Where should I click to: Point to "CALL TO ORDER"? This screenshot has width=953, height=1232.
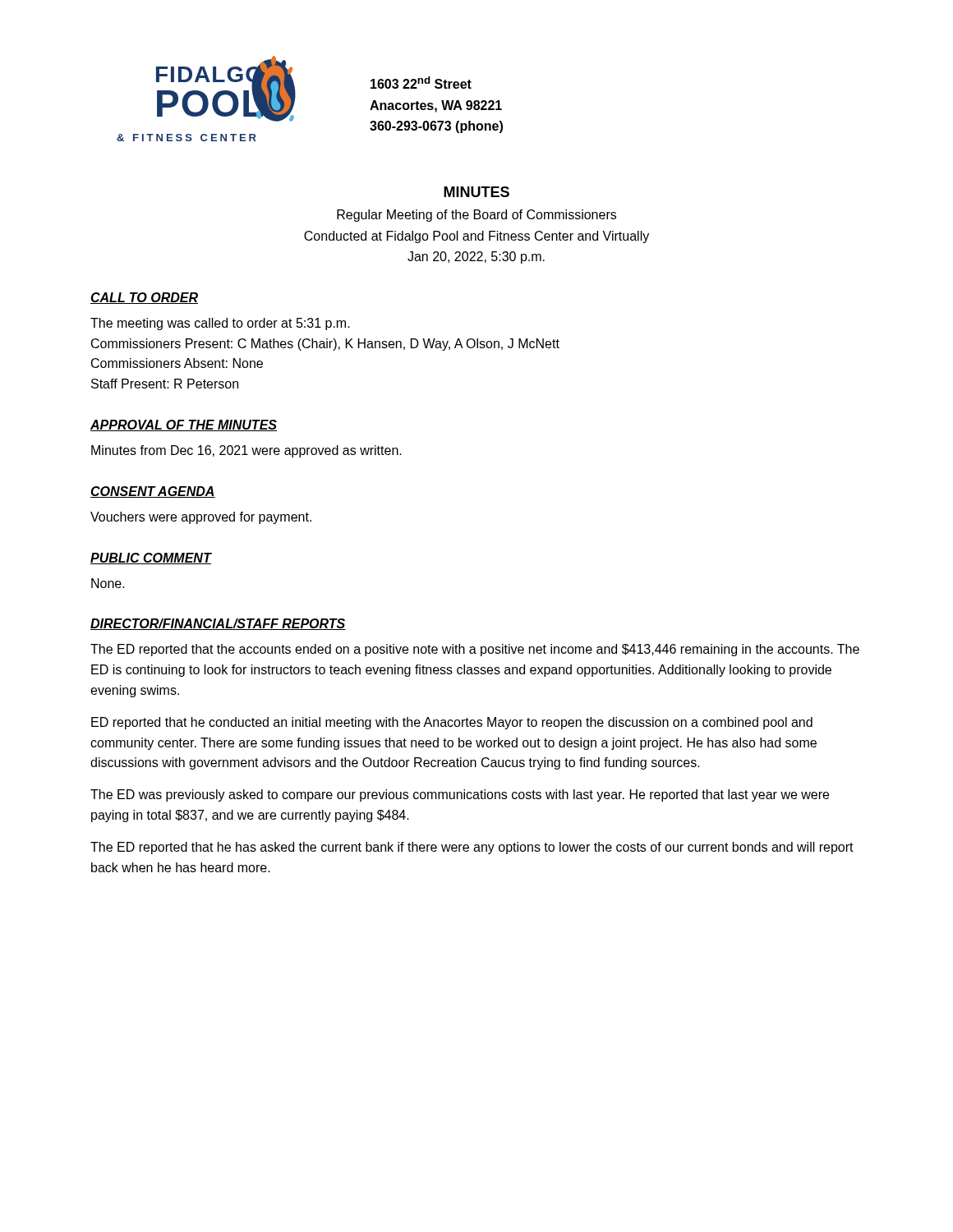pos(144,298)
